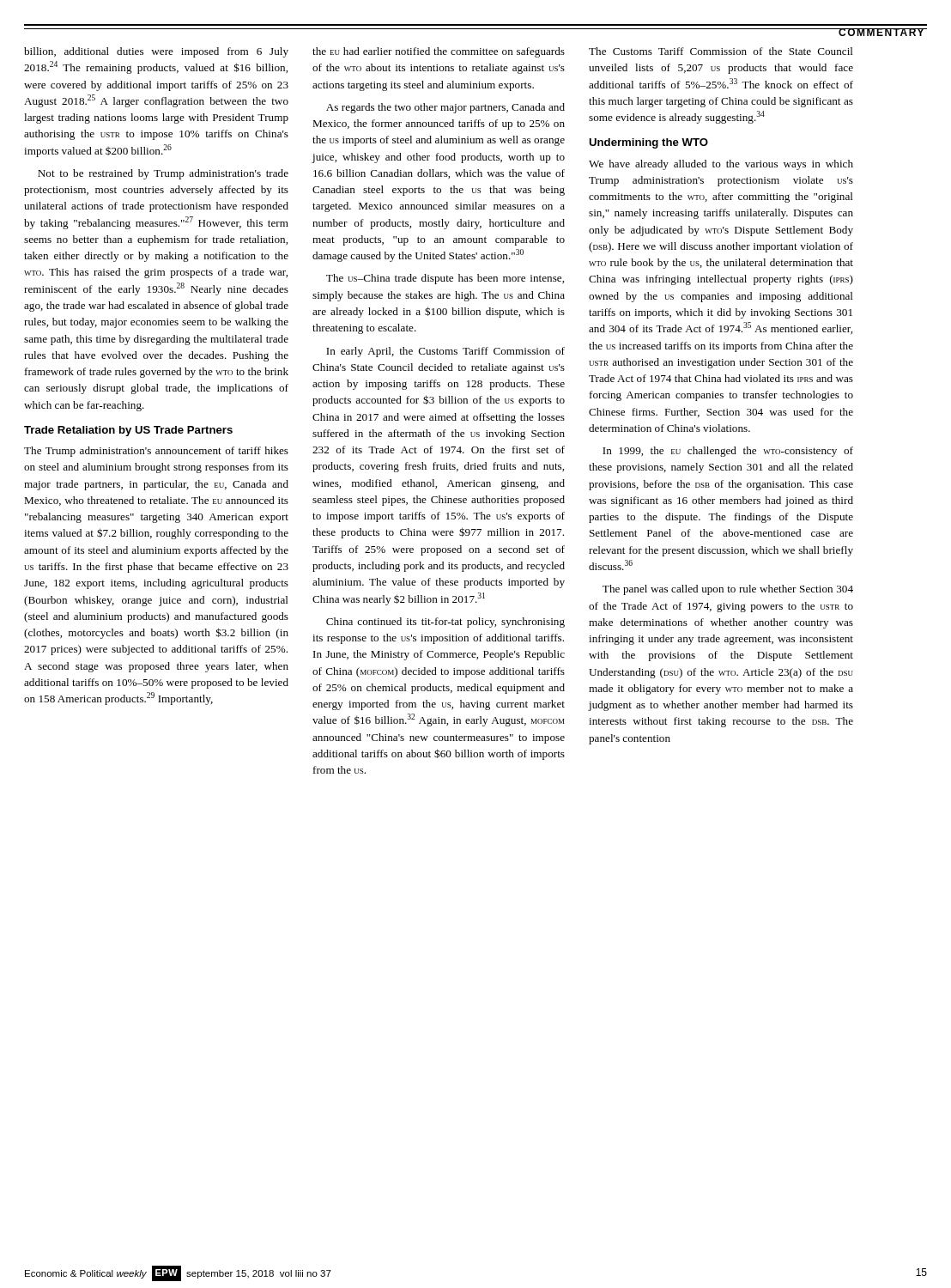Click on the text block containing "Not to be restrained by Trump"
The image size is (951, 1288).
tap(156, 289)
